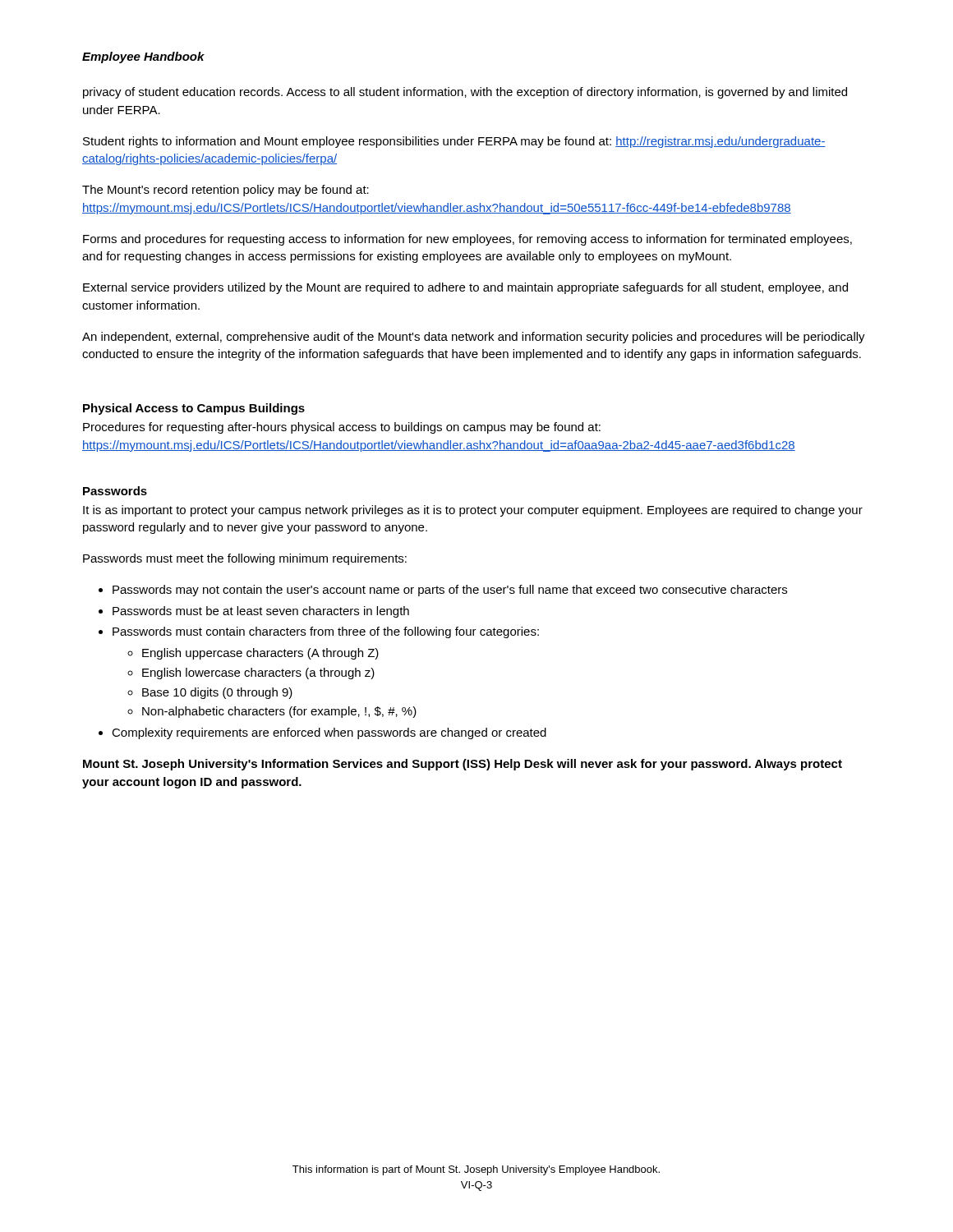The image size is (953, 1232).
Task: Navigate to the passage starting "Forms and procedures for"
Action: pyautogui.click(x=476, y=247)
